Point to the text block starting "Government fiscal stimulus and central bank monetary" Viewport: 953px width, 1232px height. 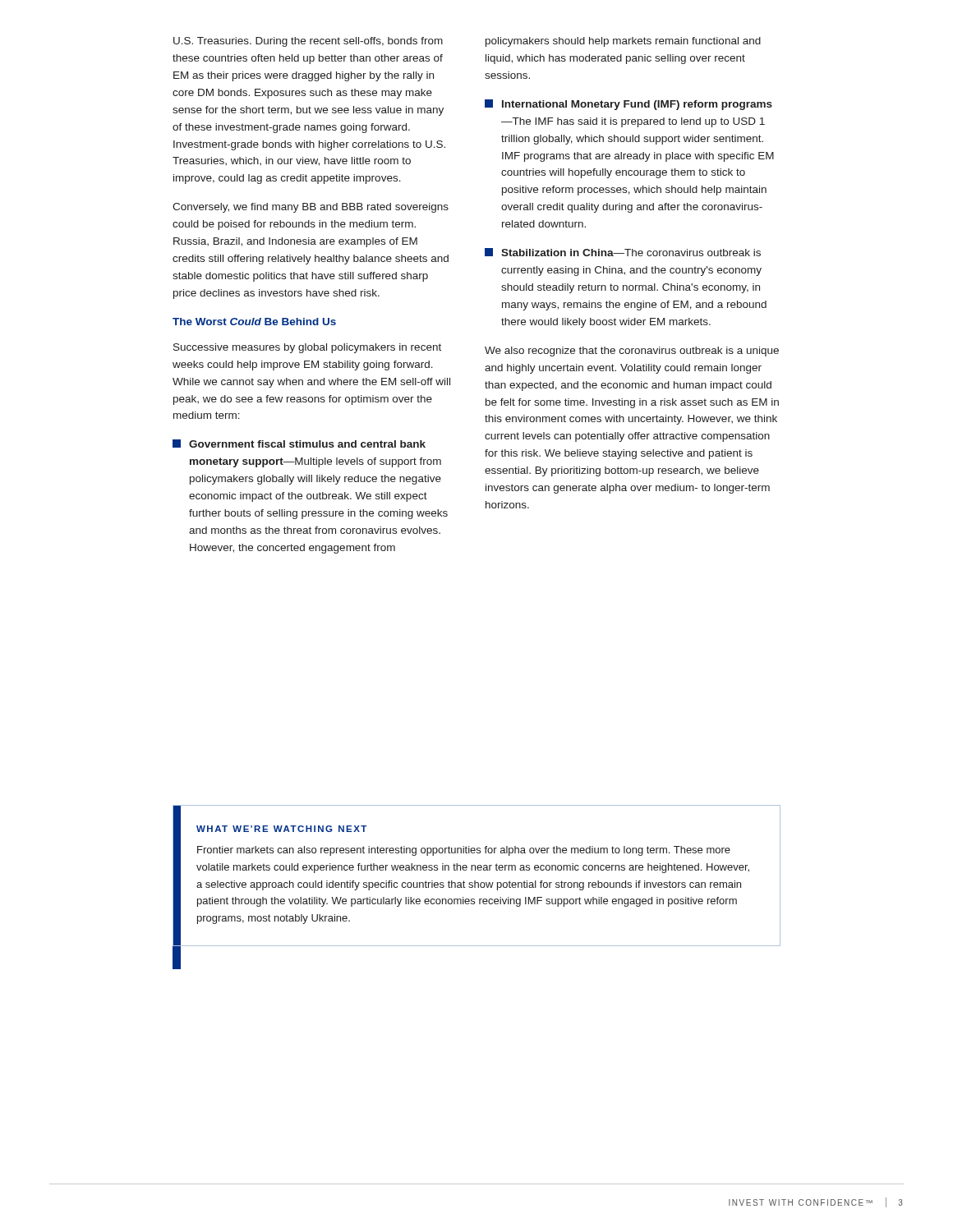(312, 497)
